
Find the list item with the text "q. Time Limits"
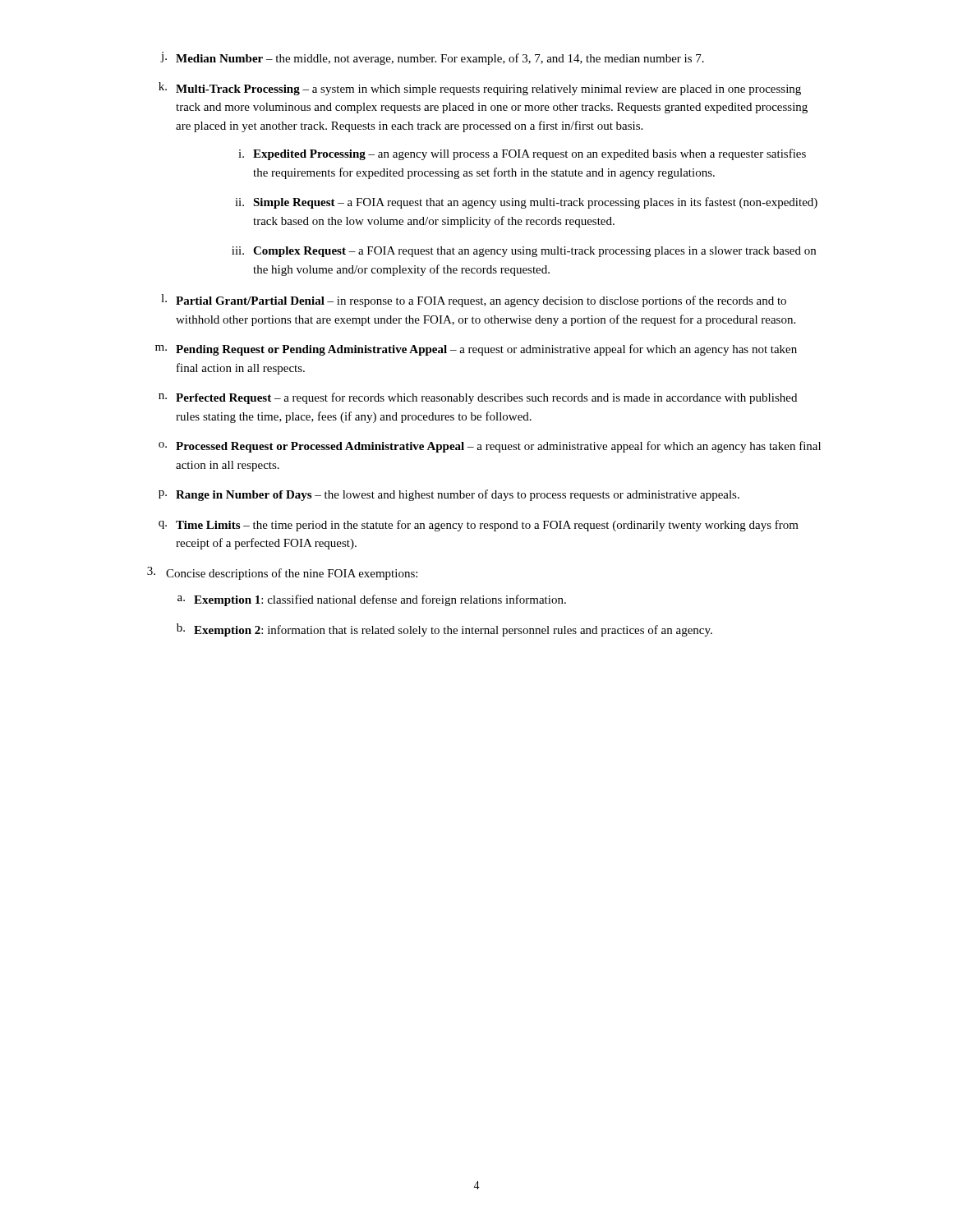(x=476, y=534)
